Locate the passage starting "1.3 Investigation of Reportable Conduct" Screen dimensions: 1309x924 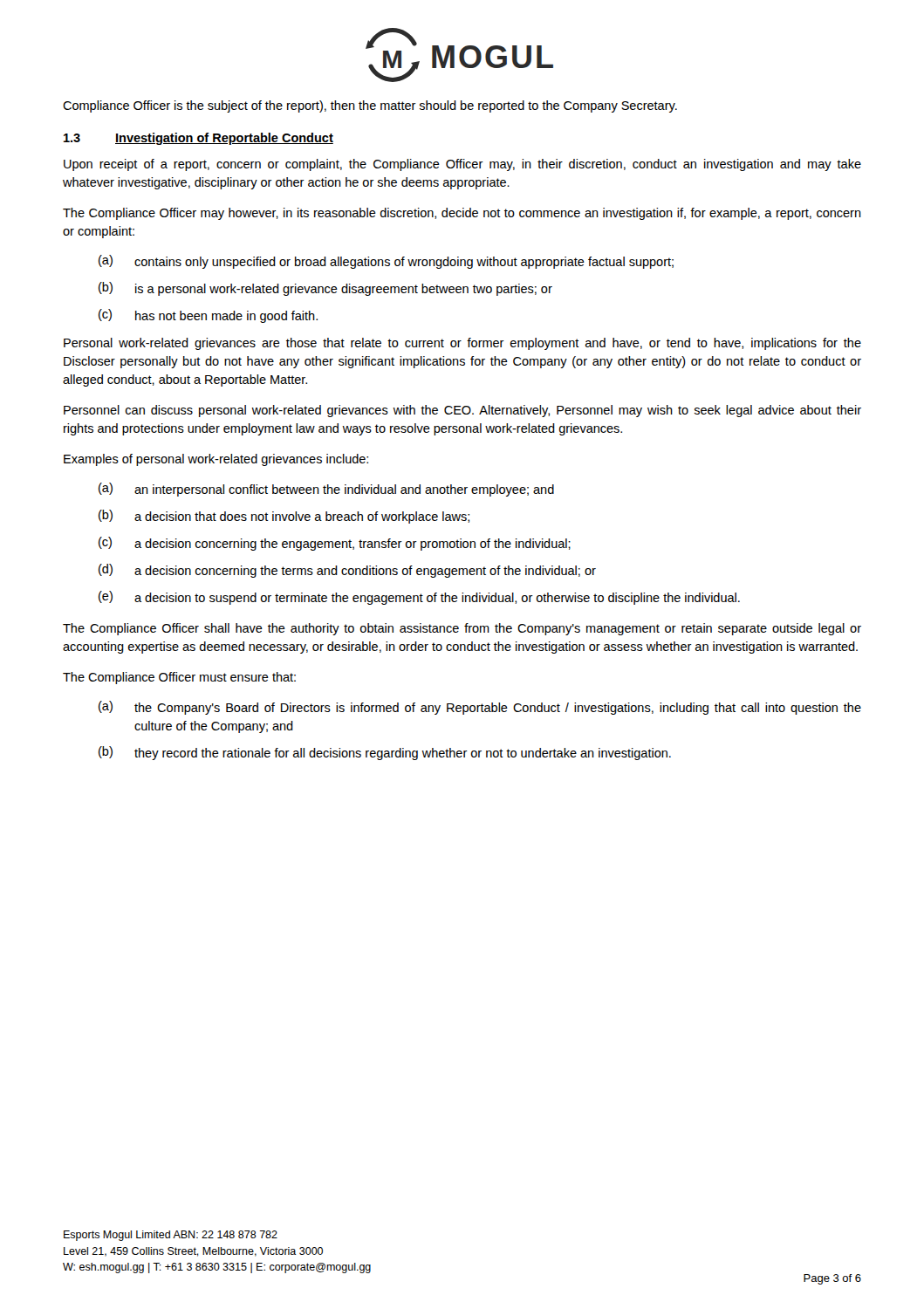coord(198,138)
